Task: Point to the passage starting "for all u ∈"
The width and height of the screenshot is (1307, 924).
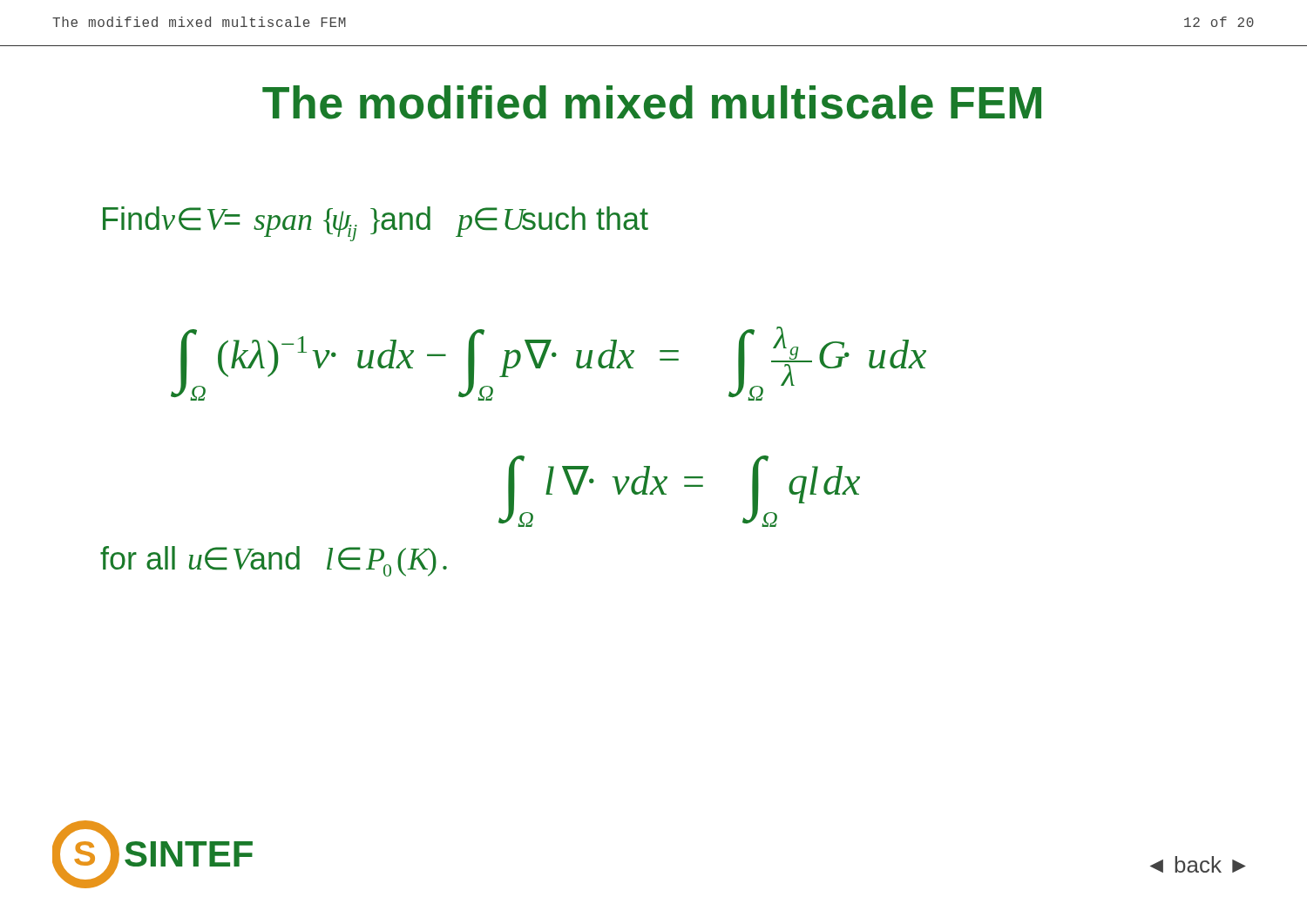Action: 405,557
